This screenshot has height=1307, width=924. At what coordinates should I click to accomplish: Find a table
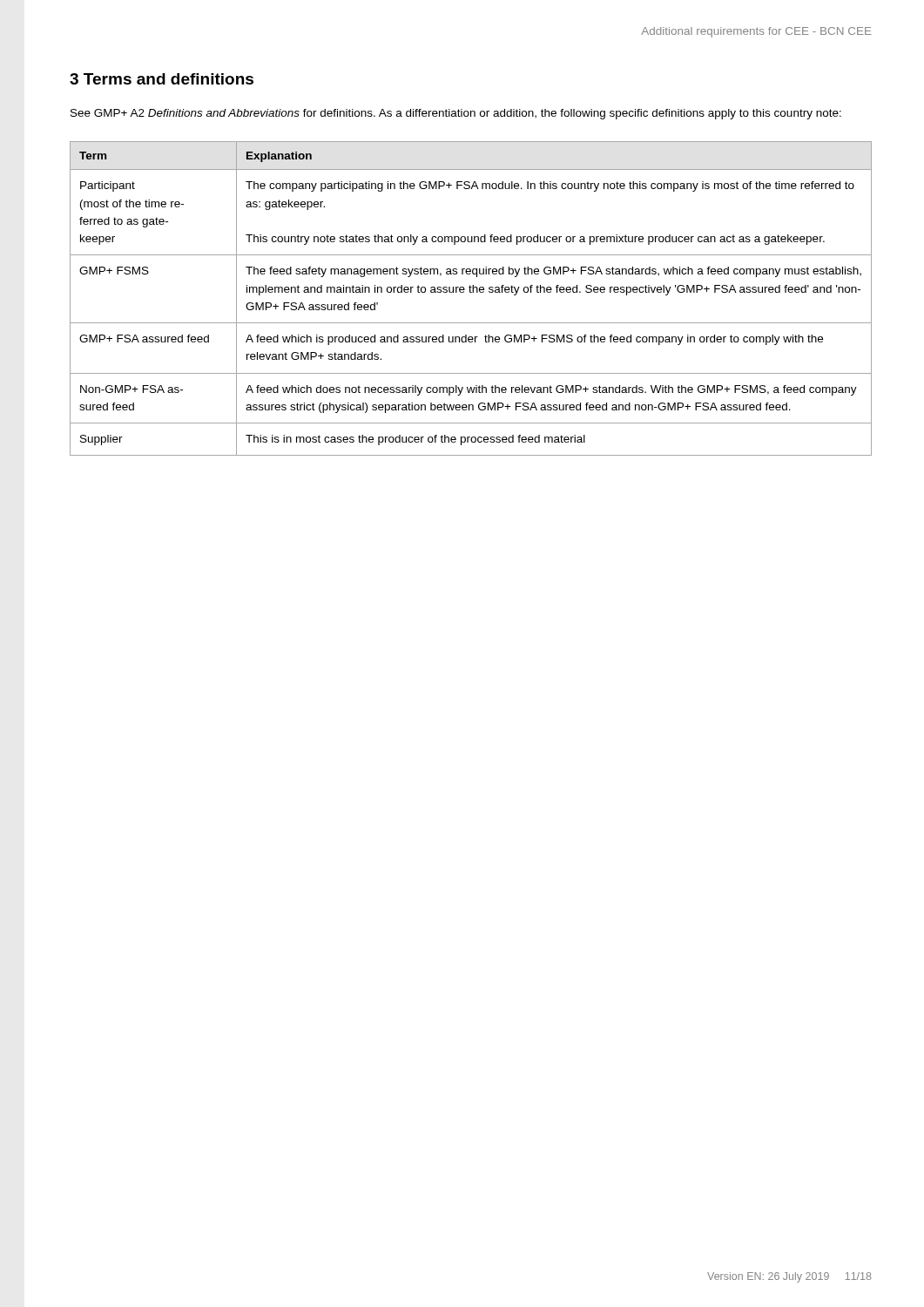point(471,299)
